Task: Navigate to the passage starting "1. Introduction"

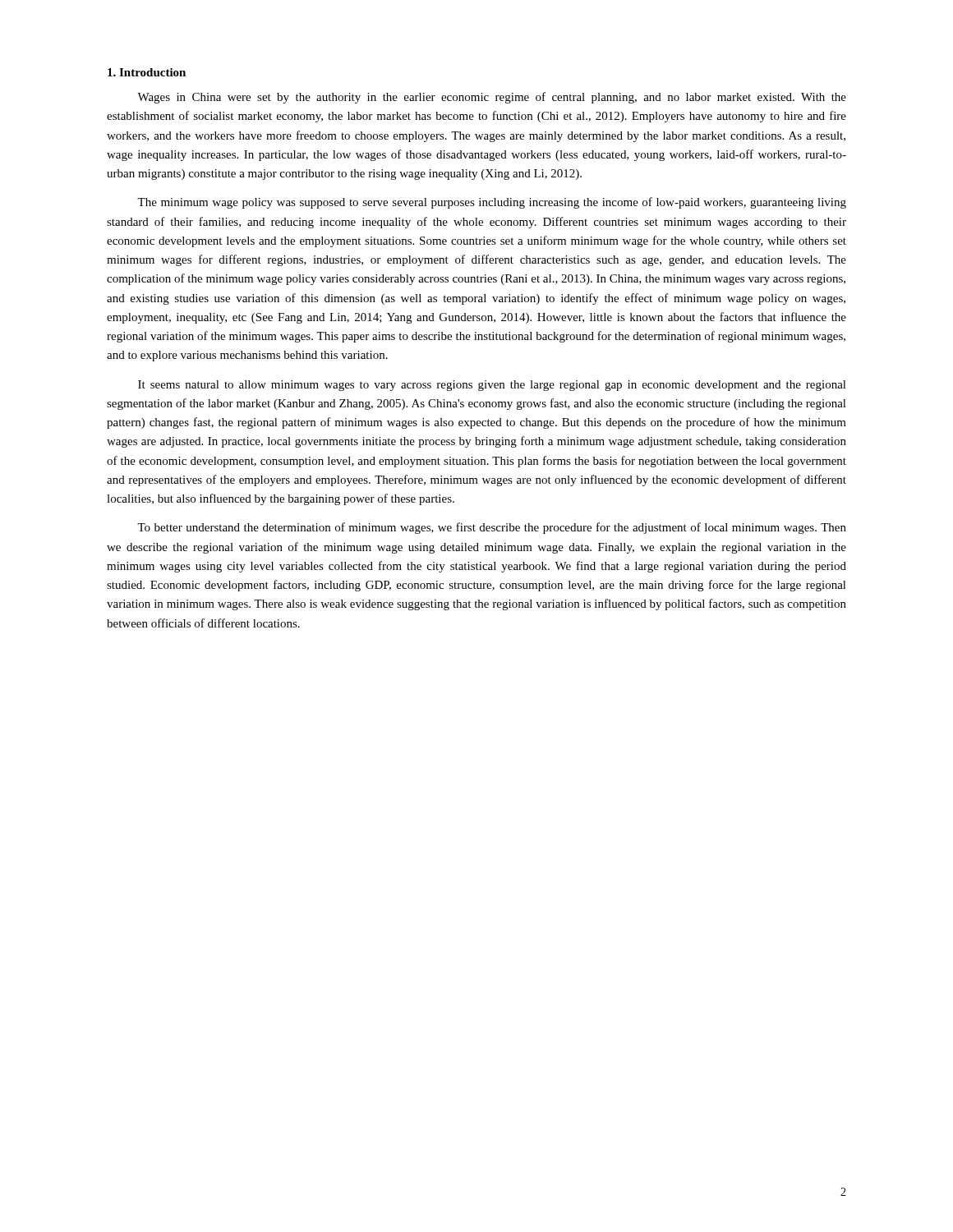Action: [x=146, y=72]
